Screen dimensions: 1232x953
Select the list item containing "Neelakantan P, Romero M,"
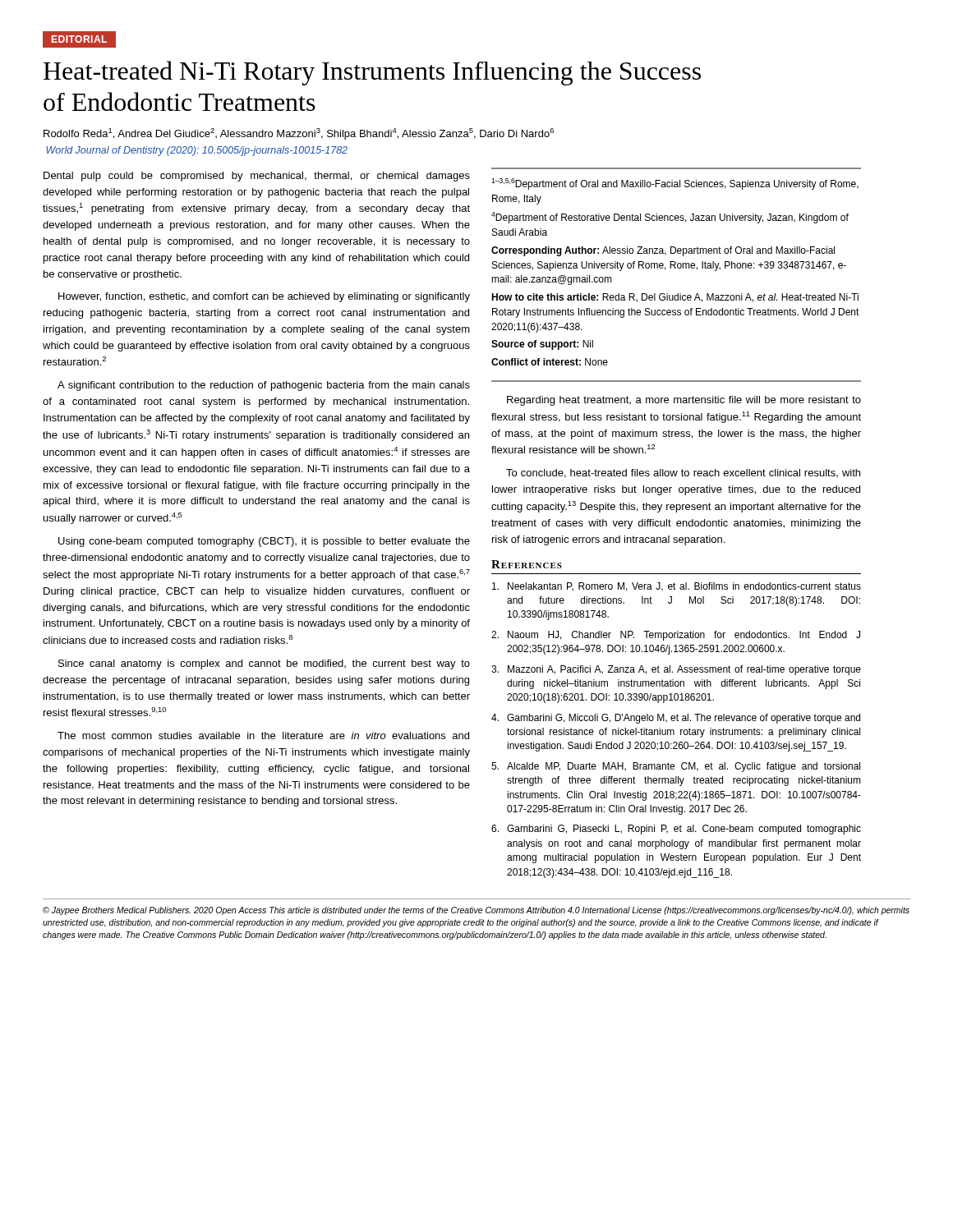coord(676,601)
